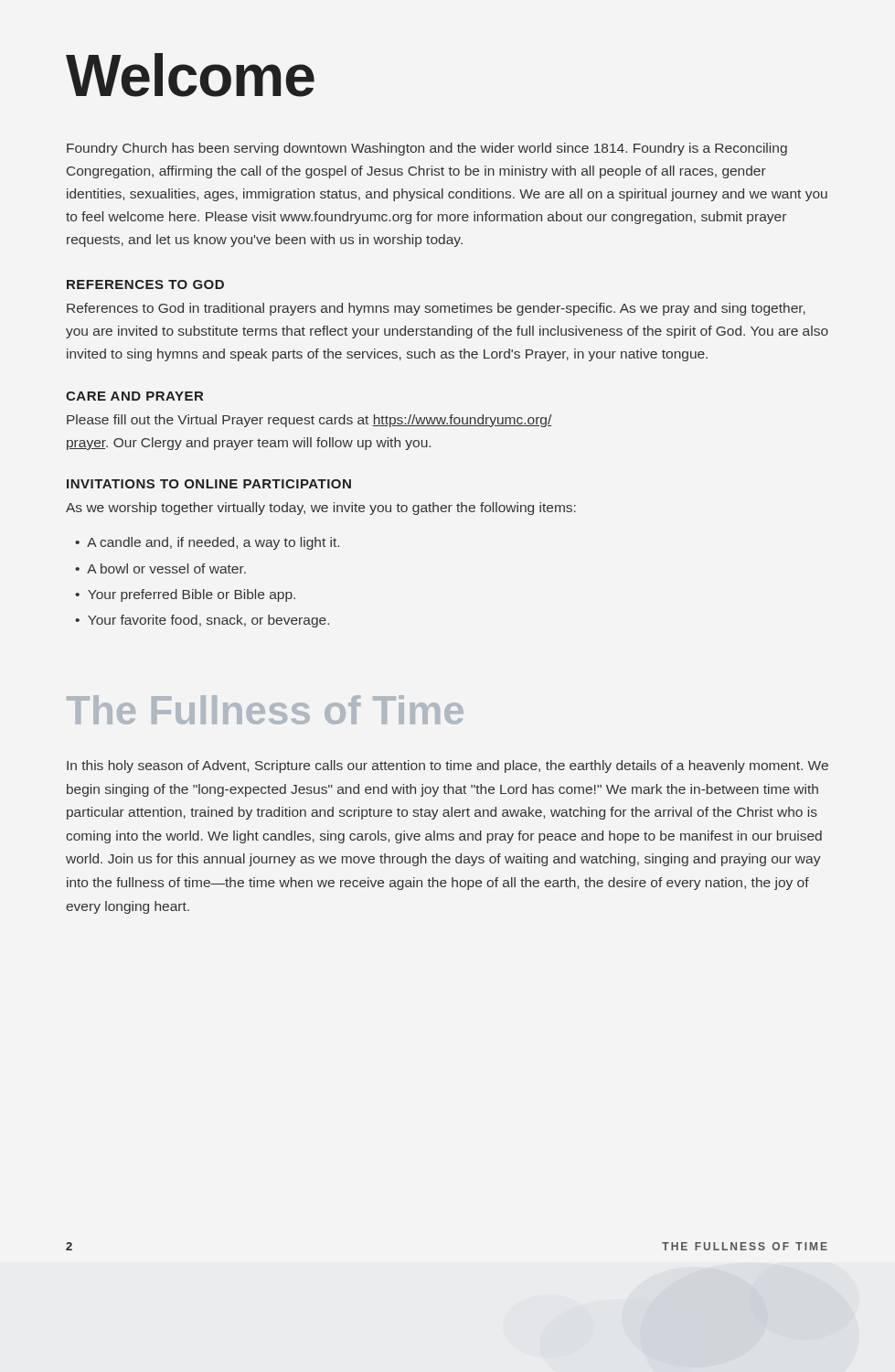Find "The Fullness of Time" on this page
895x1372 pixels.
coord(448,711)
